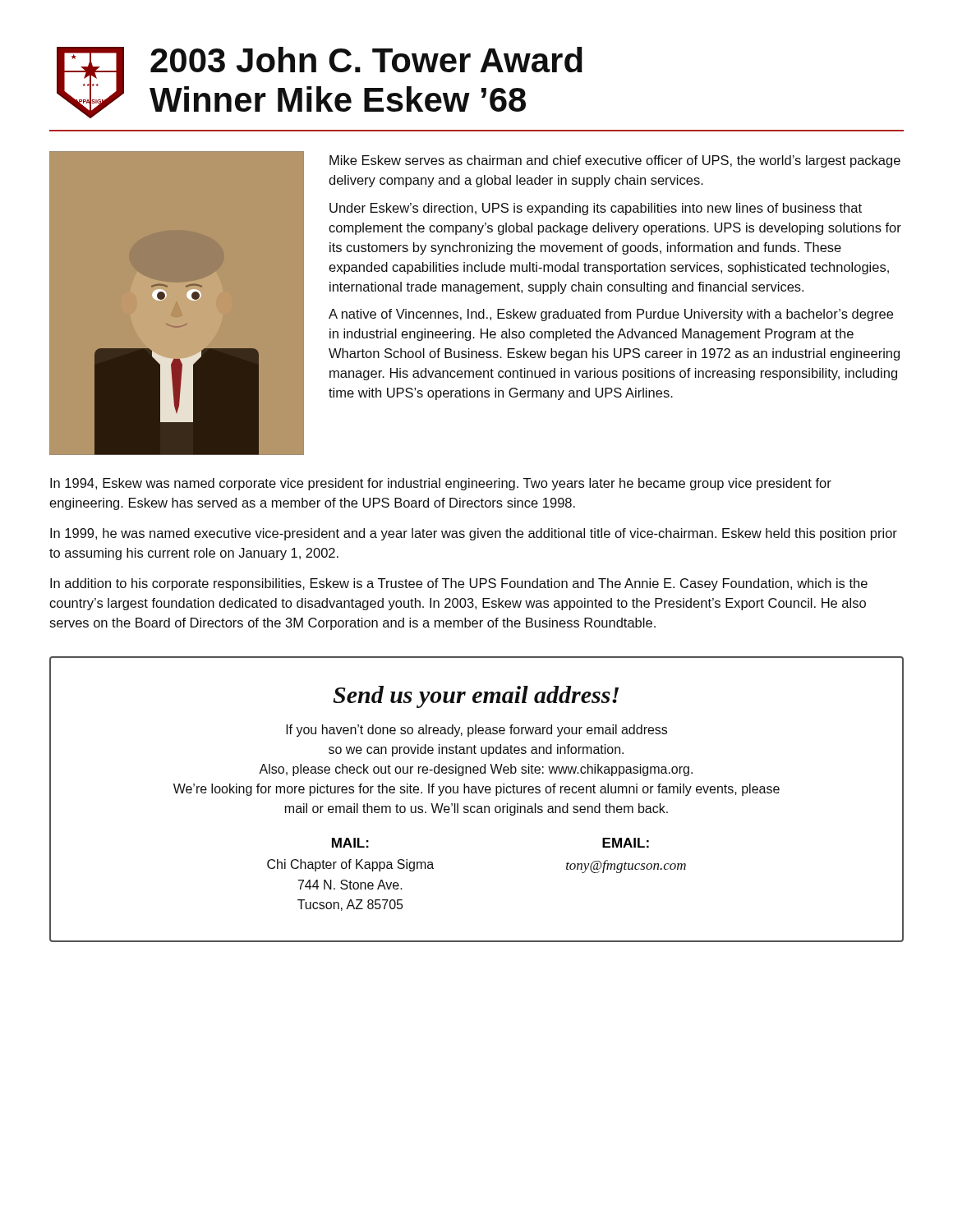Locate the text "EMAIL: tony@fmgtucson.com"
This screenshot has height=1232, width=953.
click(x=626, y=856)
